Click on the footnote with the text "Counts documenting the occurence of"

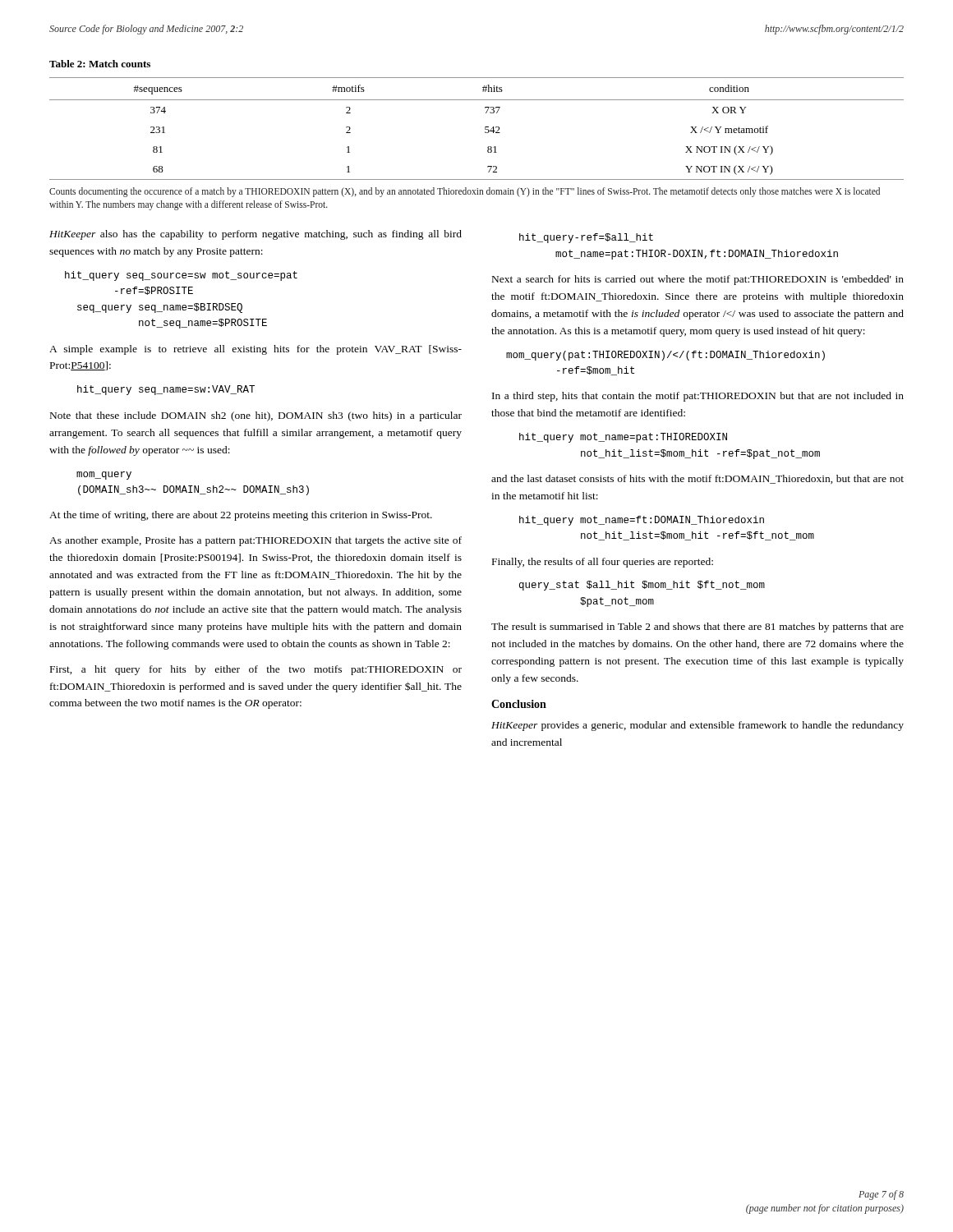click(x=465, y=198)
